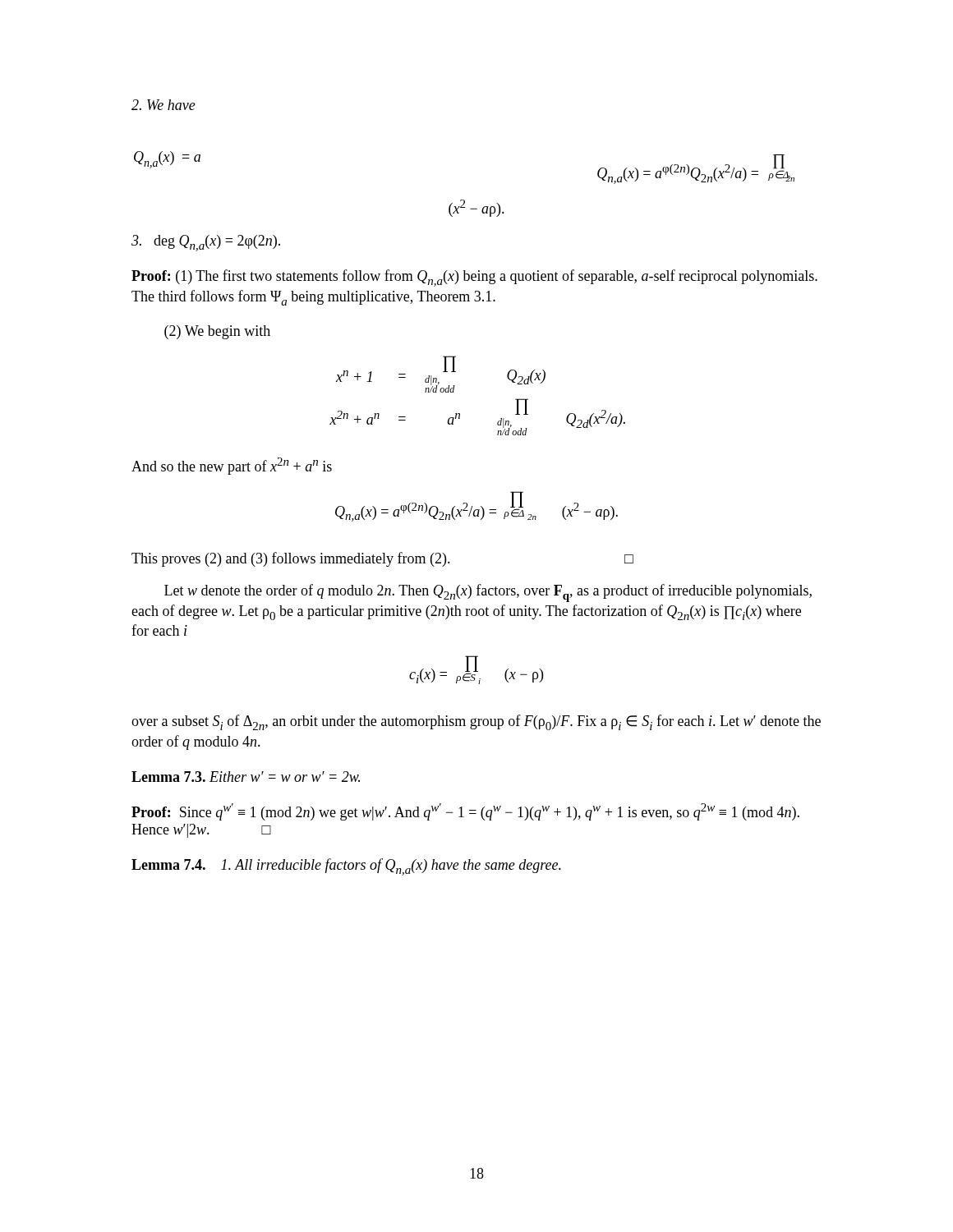953x1232 pixels.
Task: Locate the section header that says "Lemma 7.3. Either"
Action: pyautogui.click(x=246, y=777)
